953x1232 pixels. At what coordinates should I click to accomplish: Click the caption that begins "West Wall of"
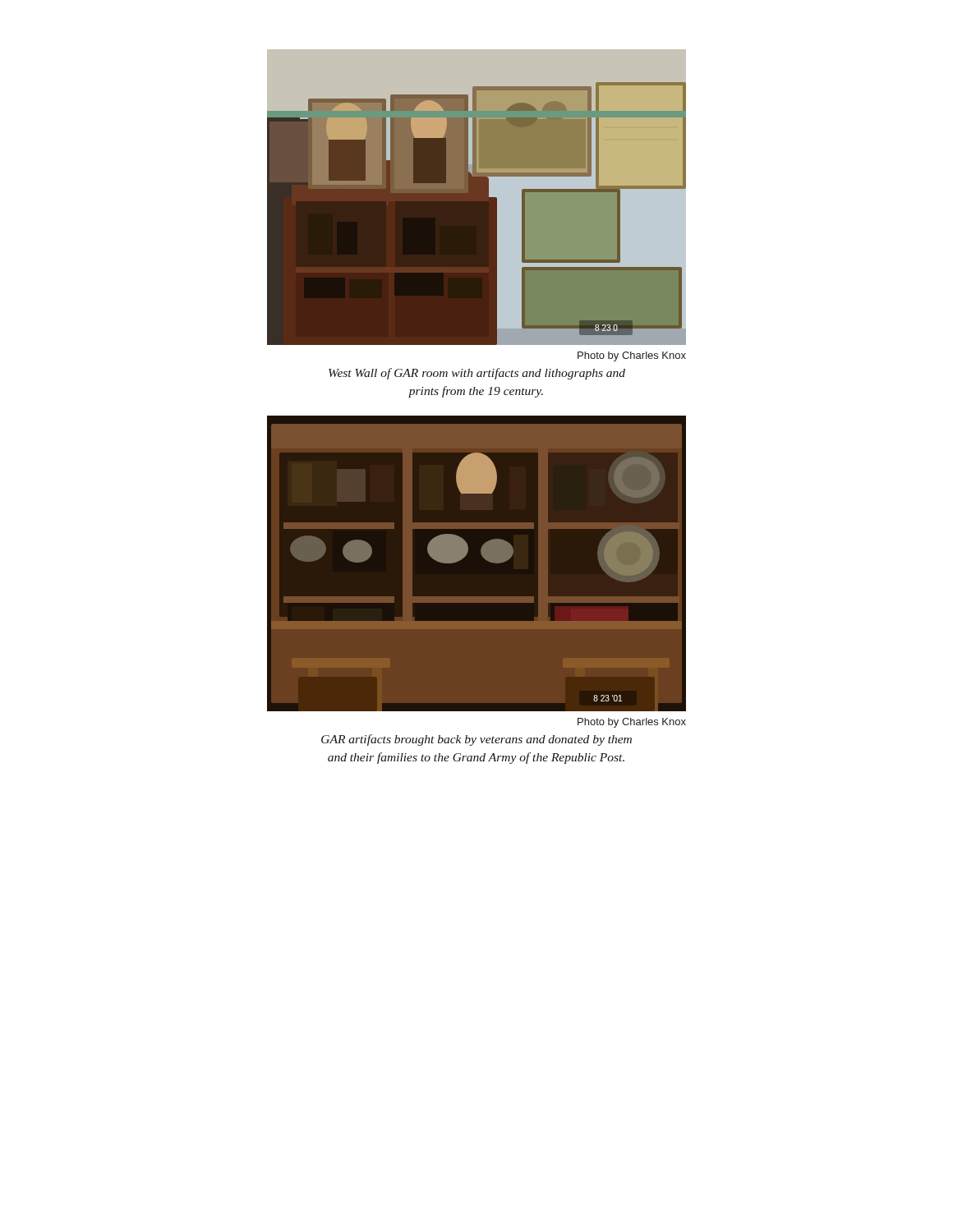[x=476, y=381]
